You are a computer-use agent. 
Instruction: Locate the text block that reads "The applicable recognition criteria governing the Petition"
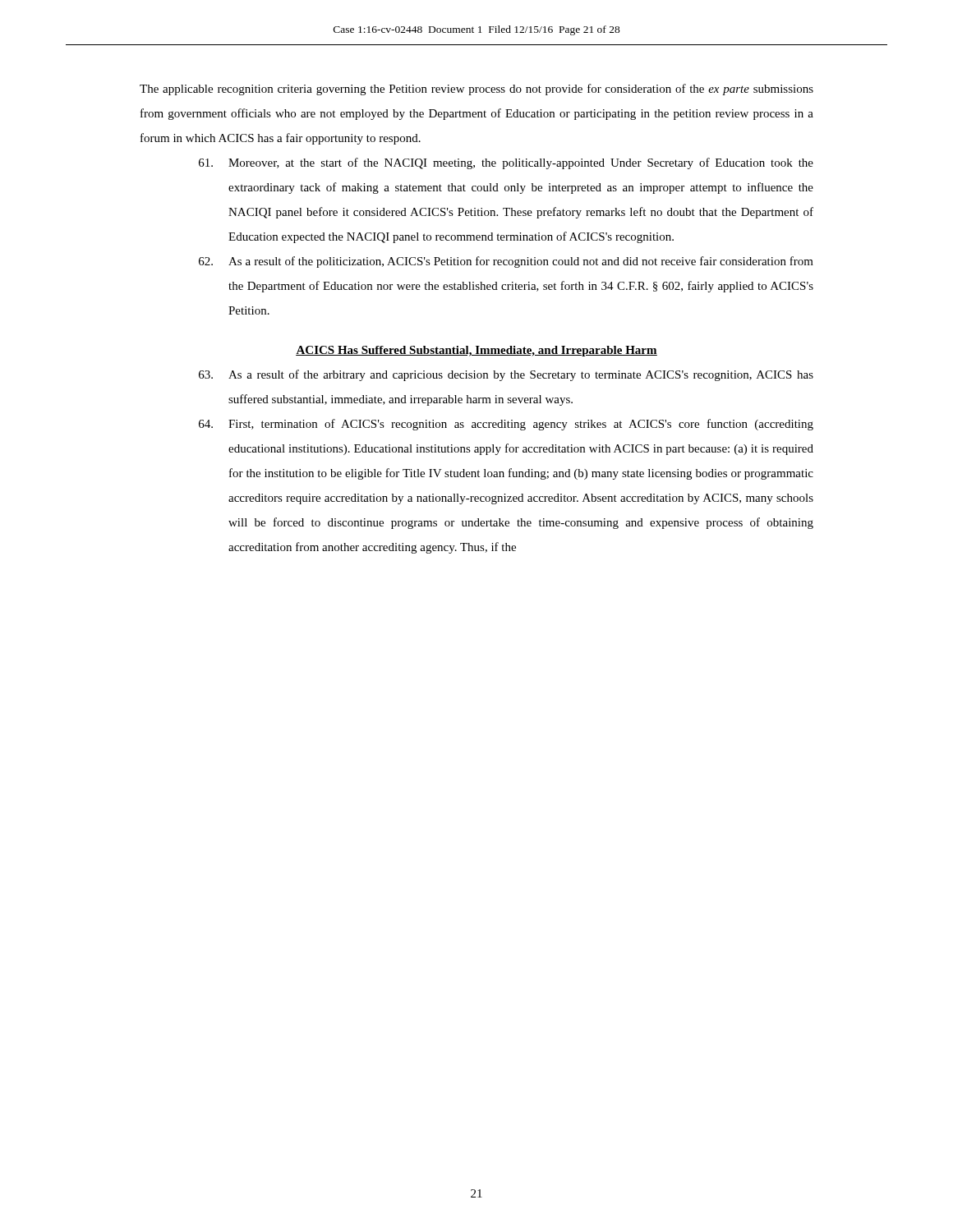[476, 113]
